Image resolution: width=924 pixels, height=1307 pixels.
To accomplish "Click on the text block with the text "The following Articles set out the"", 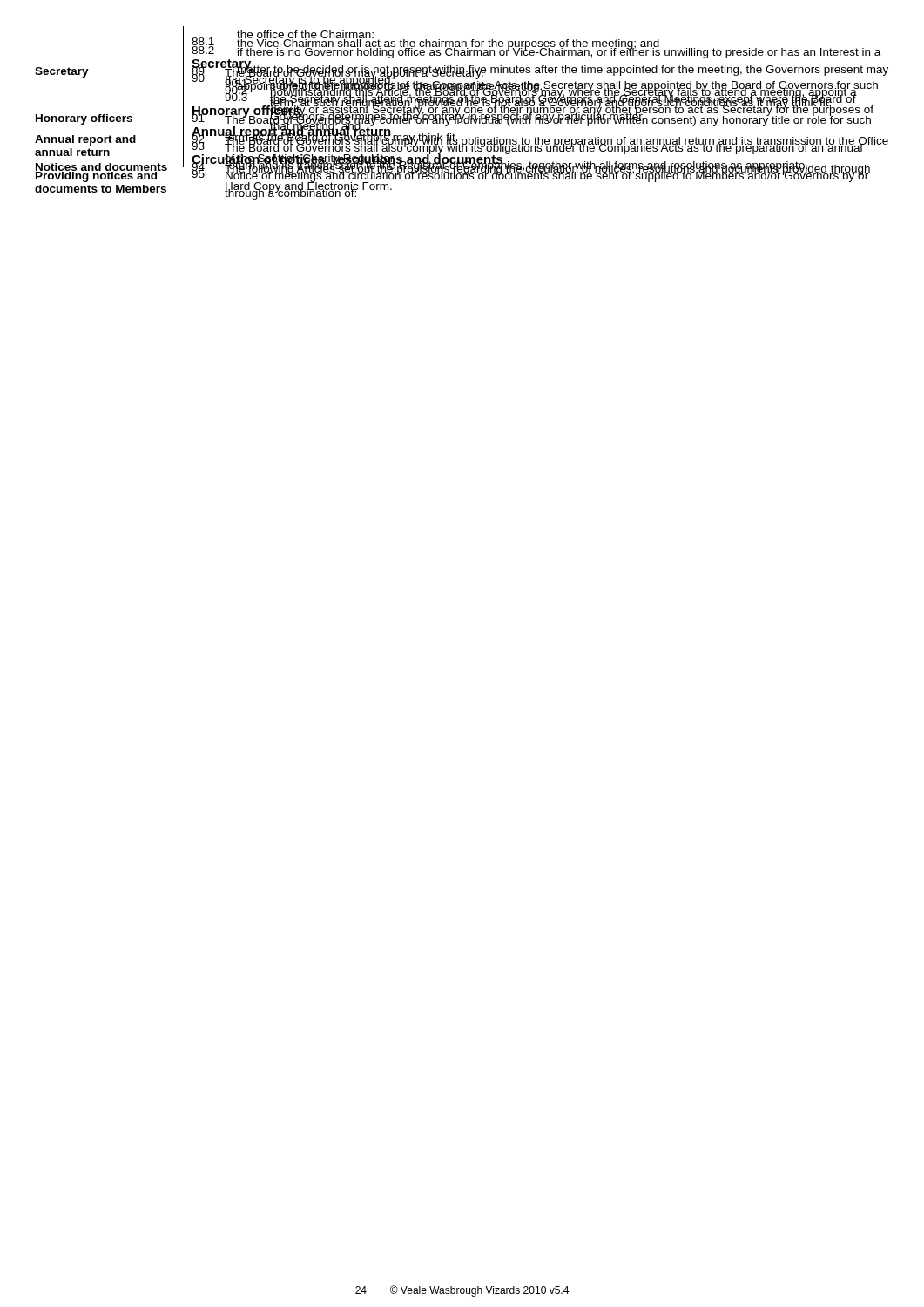I will click(548, 177).
